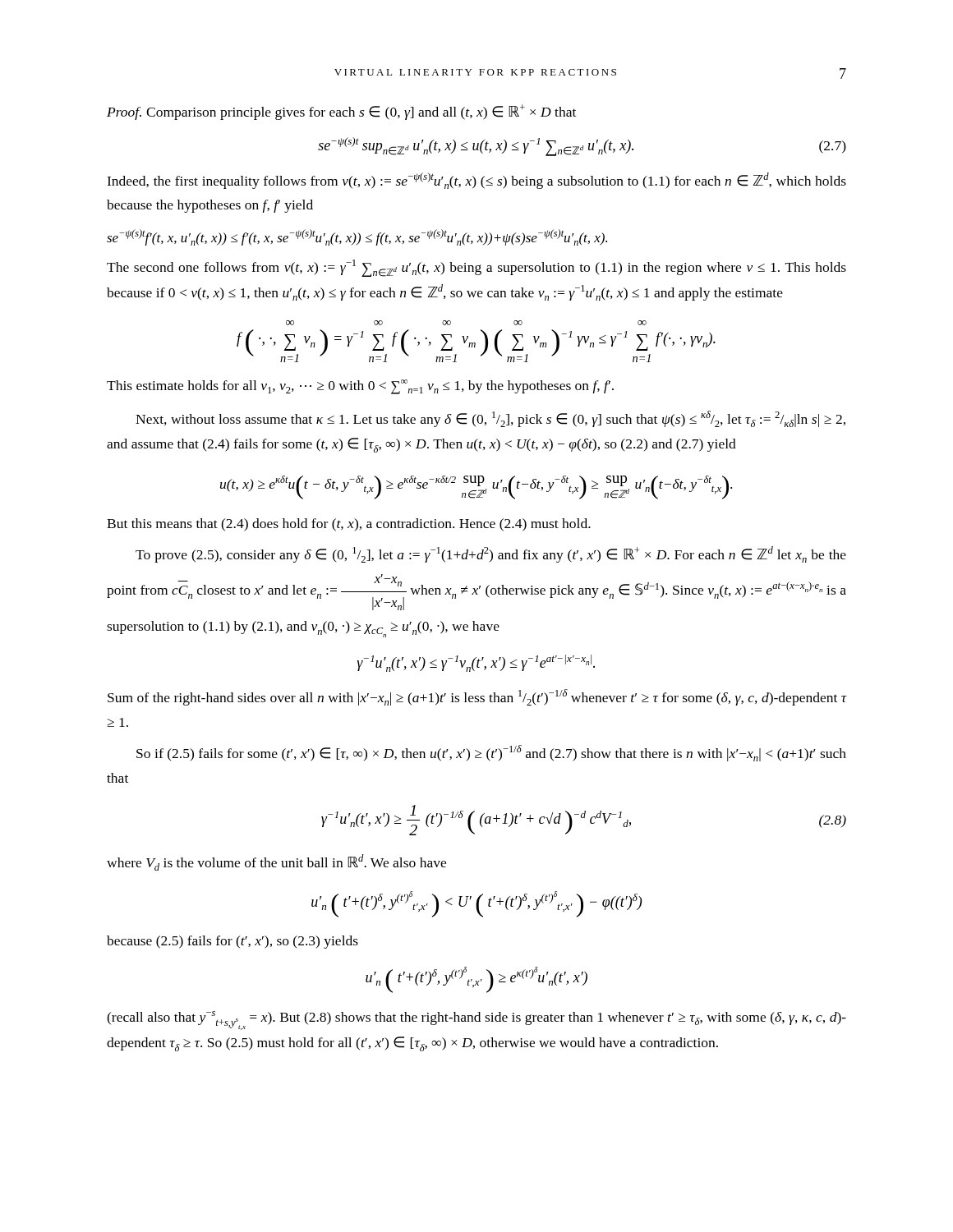Click on the block starting "se−ψ(s)t supn∈ℤd u′n(t, x) ≤ u(t, x)"
This screenshot has height=1232, width=953.
click(582, 146)
